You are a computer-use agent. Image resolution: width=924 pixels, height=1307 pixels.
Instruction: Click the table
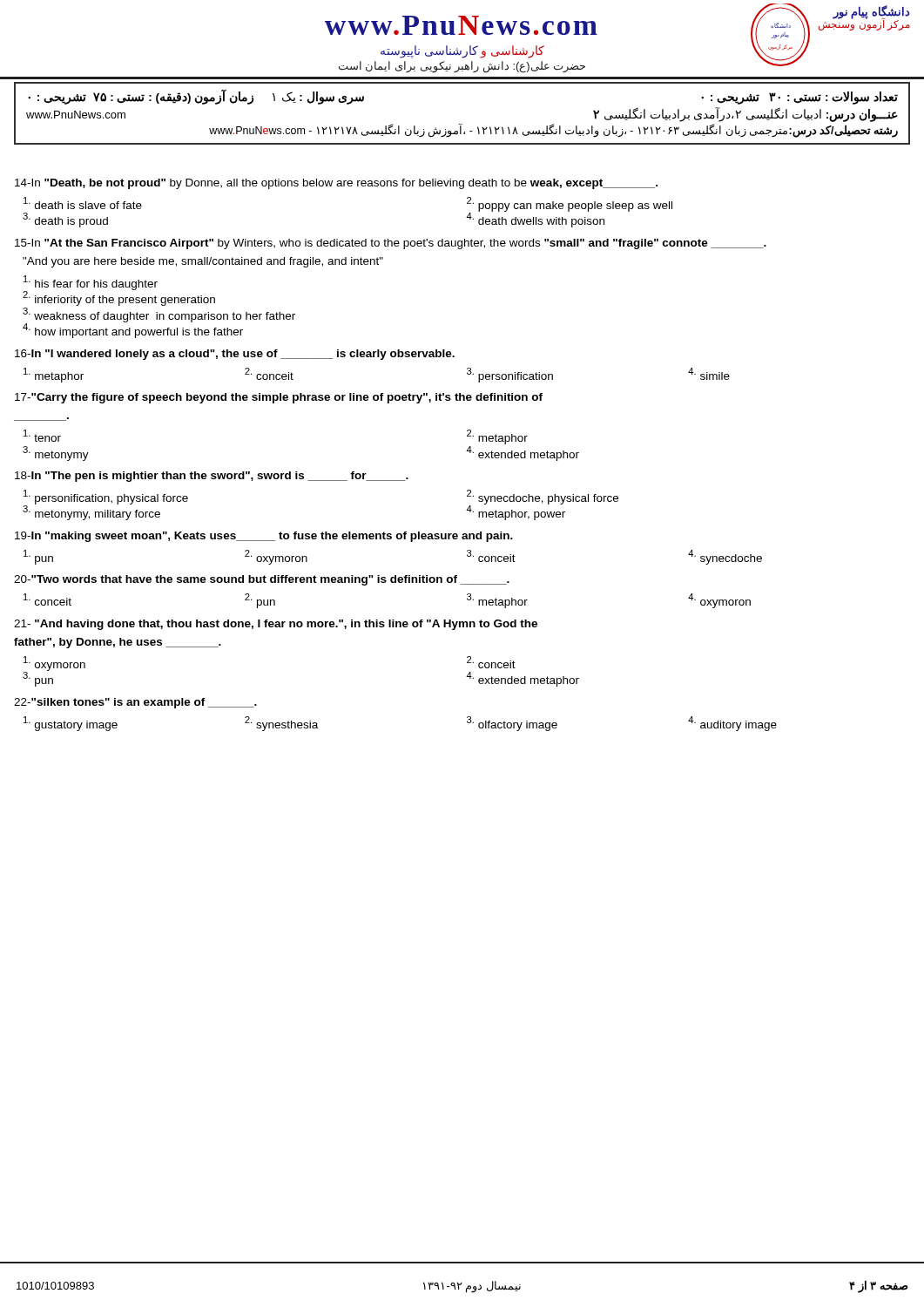462,113
